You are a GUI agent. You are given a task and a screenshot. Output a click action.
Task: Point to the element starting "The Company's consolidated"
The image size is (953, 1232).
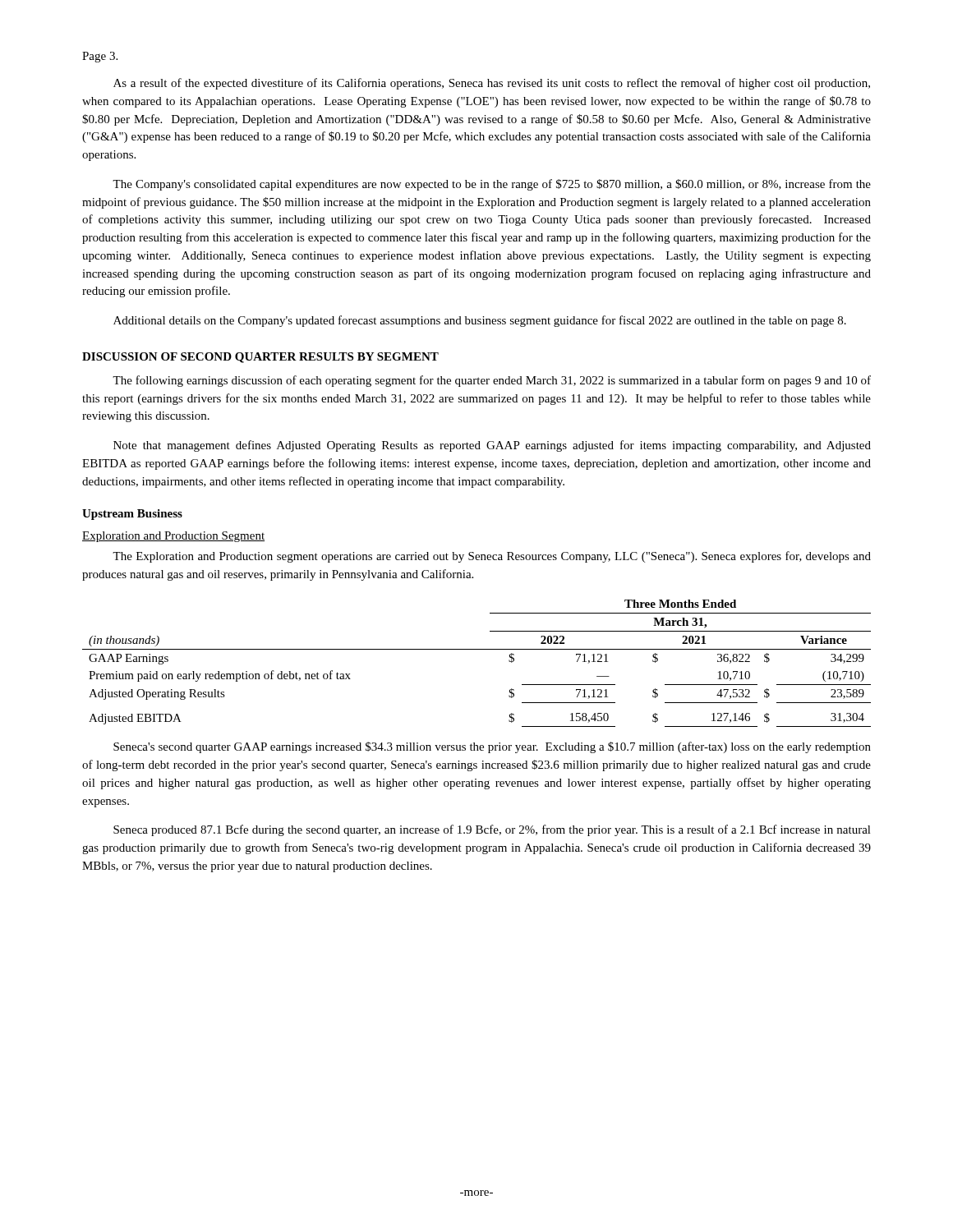(x=476, y=238)
